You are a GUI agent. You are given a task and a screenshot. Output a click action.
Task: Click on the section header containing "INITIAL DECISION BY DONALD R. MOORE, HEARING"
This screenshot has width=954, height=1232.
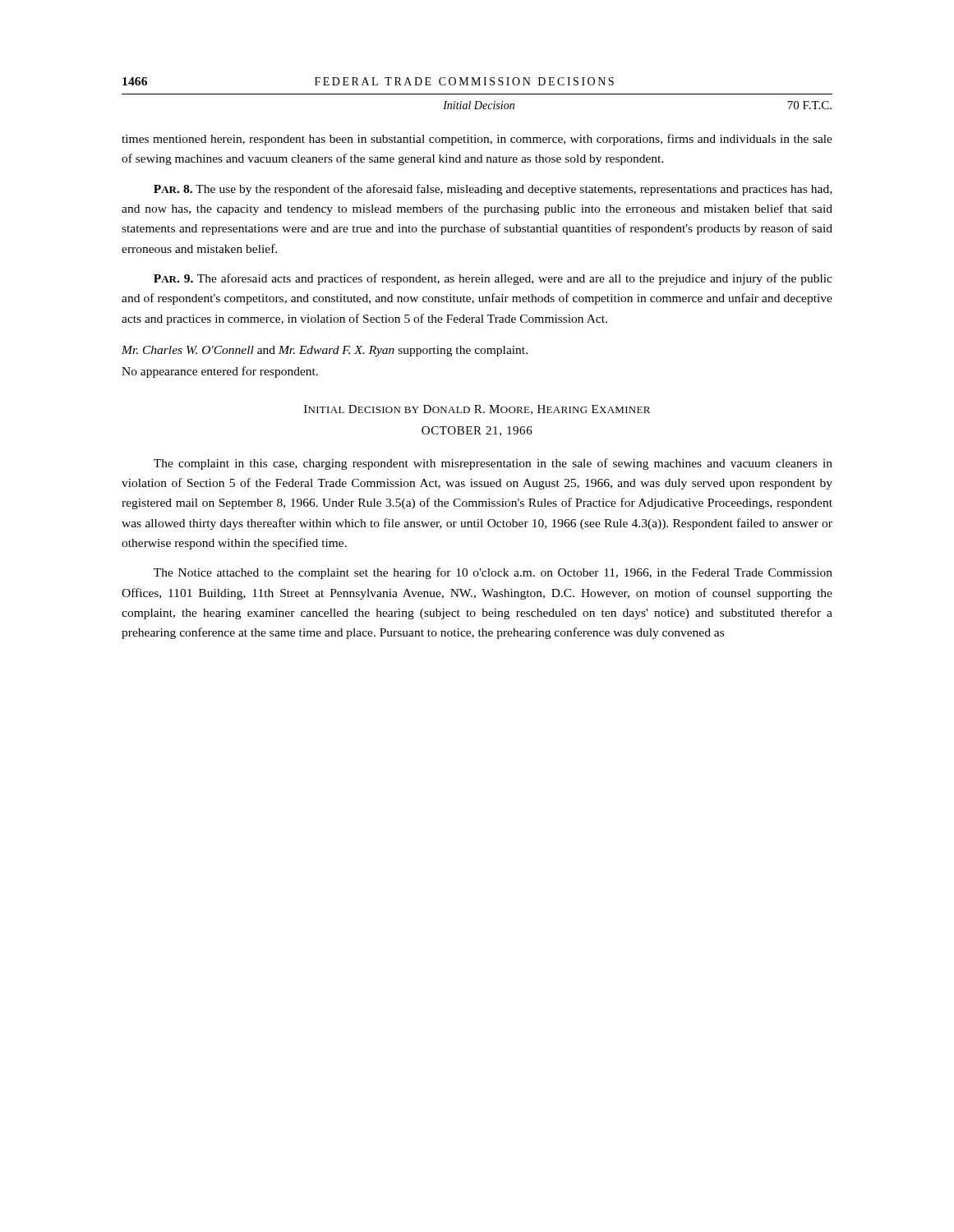(477, 409)
